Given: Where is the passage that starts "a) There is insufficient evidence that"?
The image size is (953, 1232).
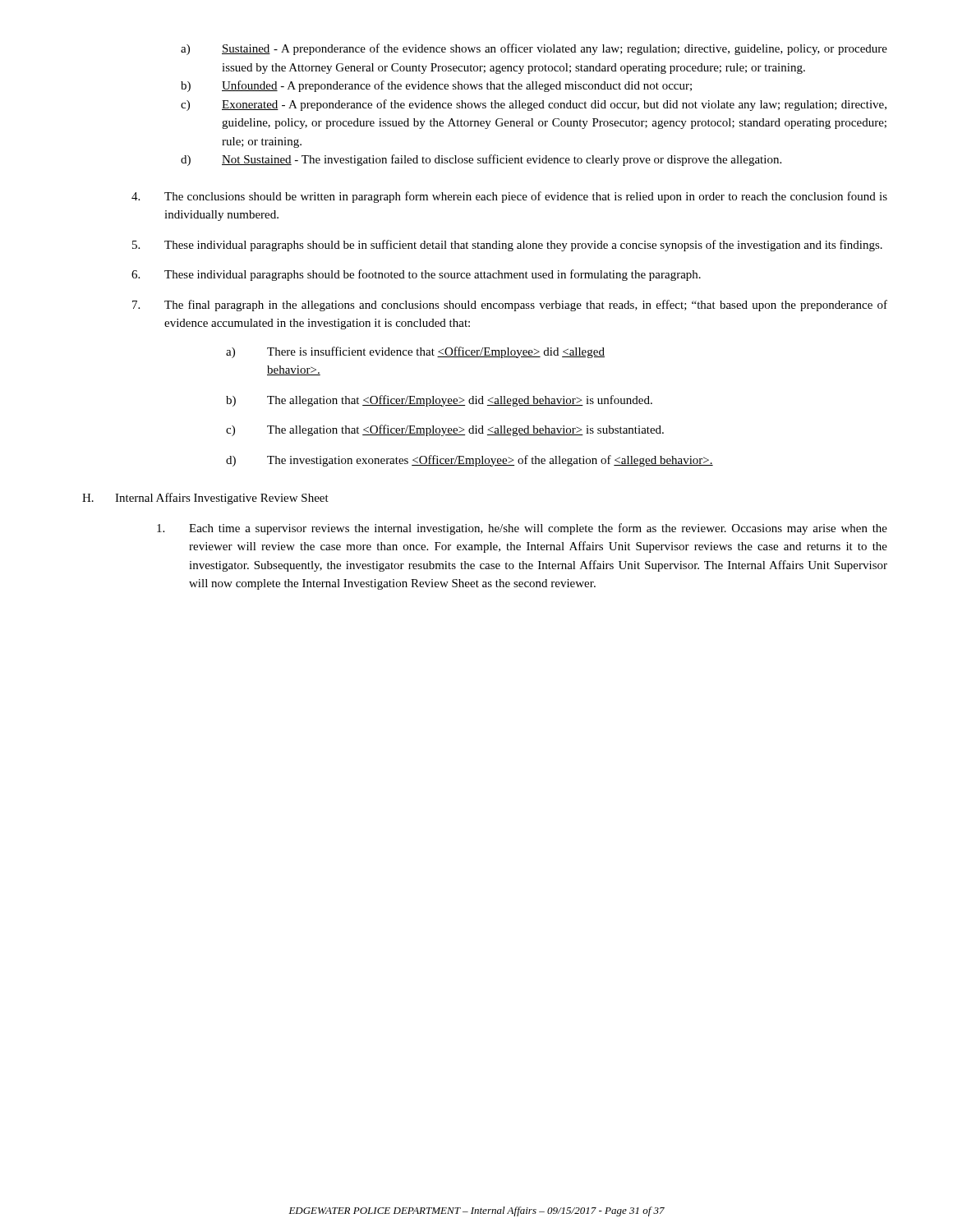Looking at the screenshot, I should [557, 361].
